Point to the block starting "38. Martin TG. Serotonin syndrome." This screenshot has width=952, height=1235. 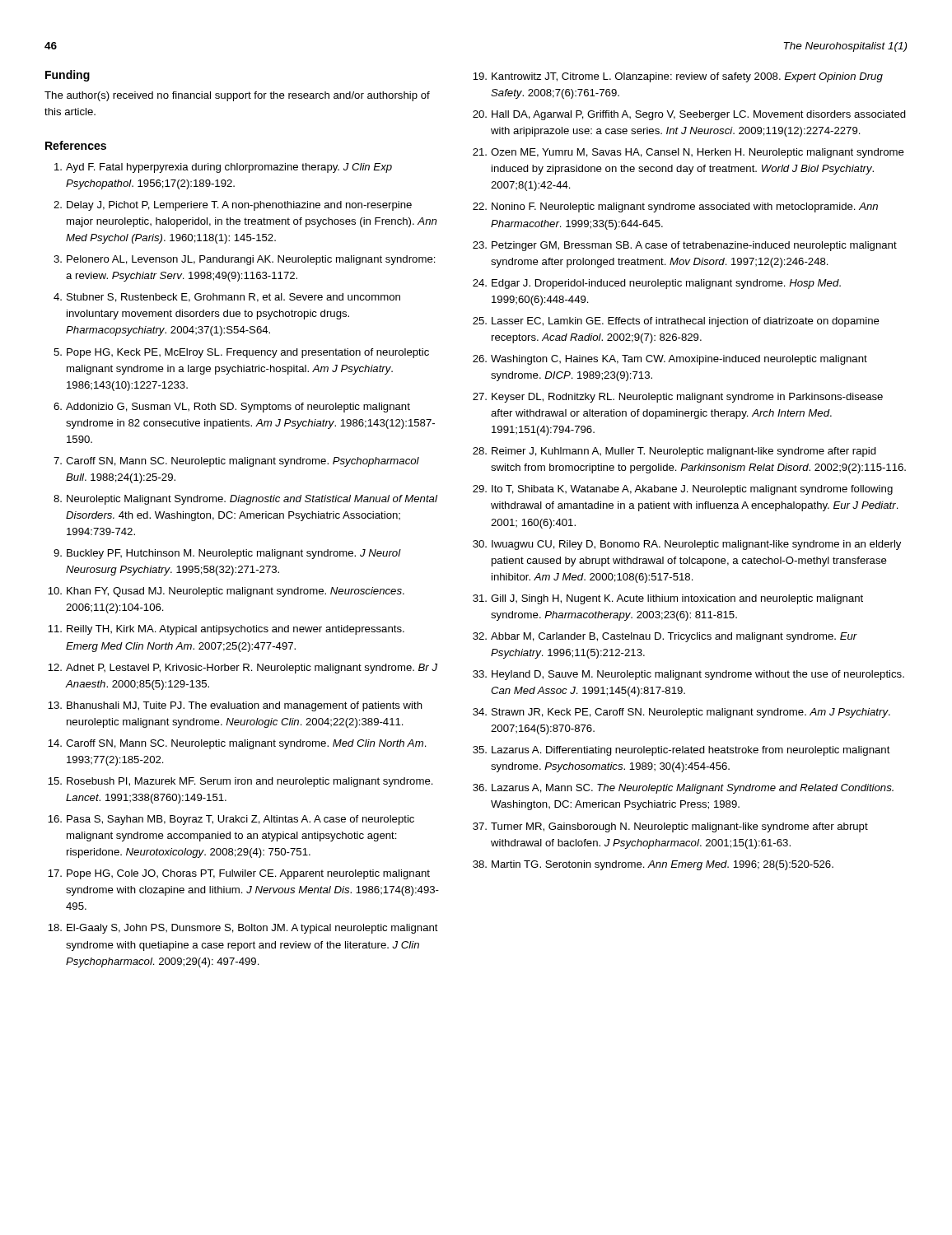click(x=688, y=864)
